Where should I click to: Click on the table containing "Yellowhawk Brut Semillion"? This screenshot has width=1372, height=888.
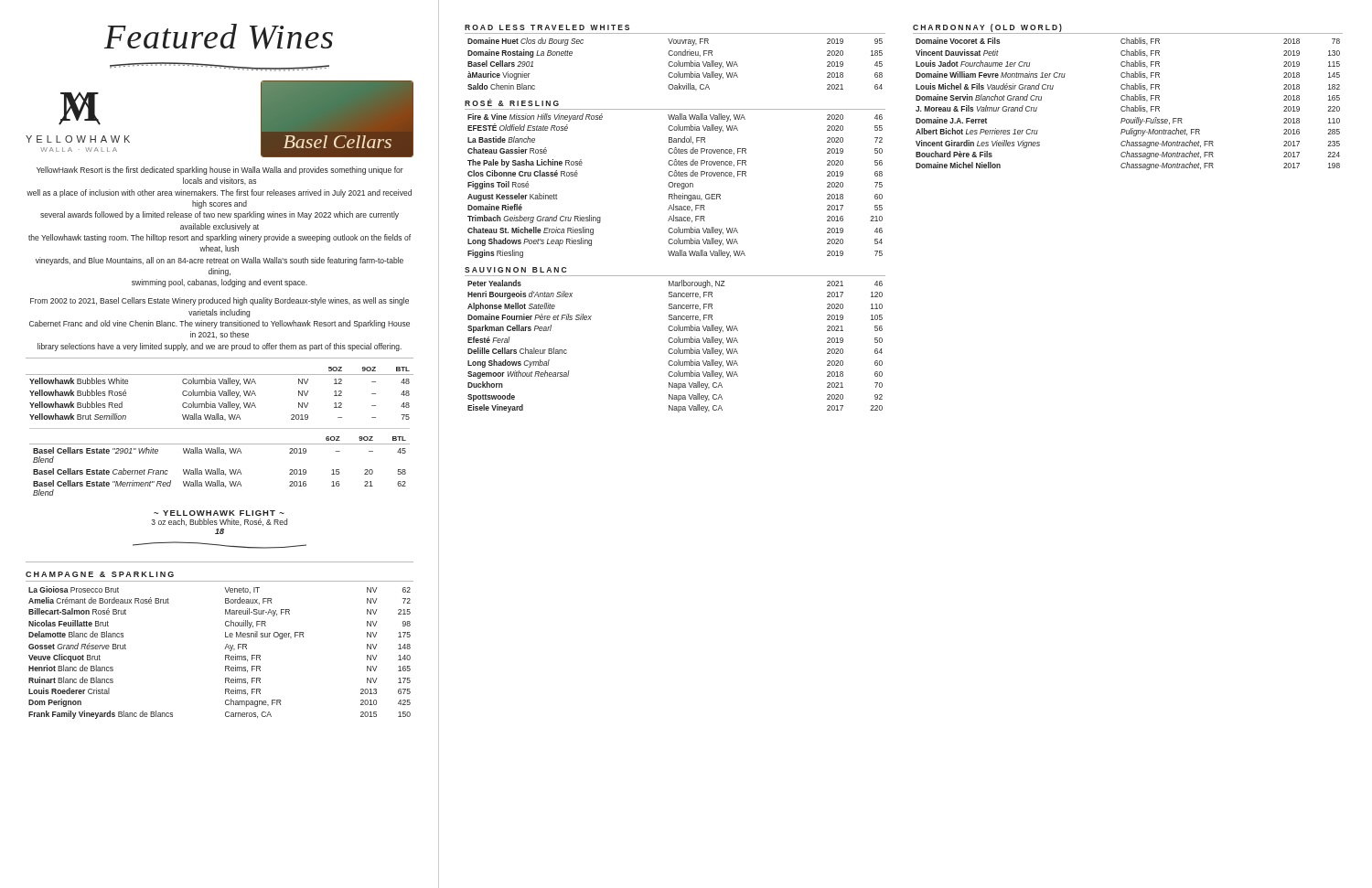220,432
